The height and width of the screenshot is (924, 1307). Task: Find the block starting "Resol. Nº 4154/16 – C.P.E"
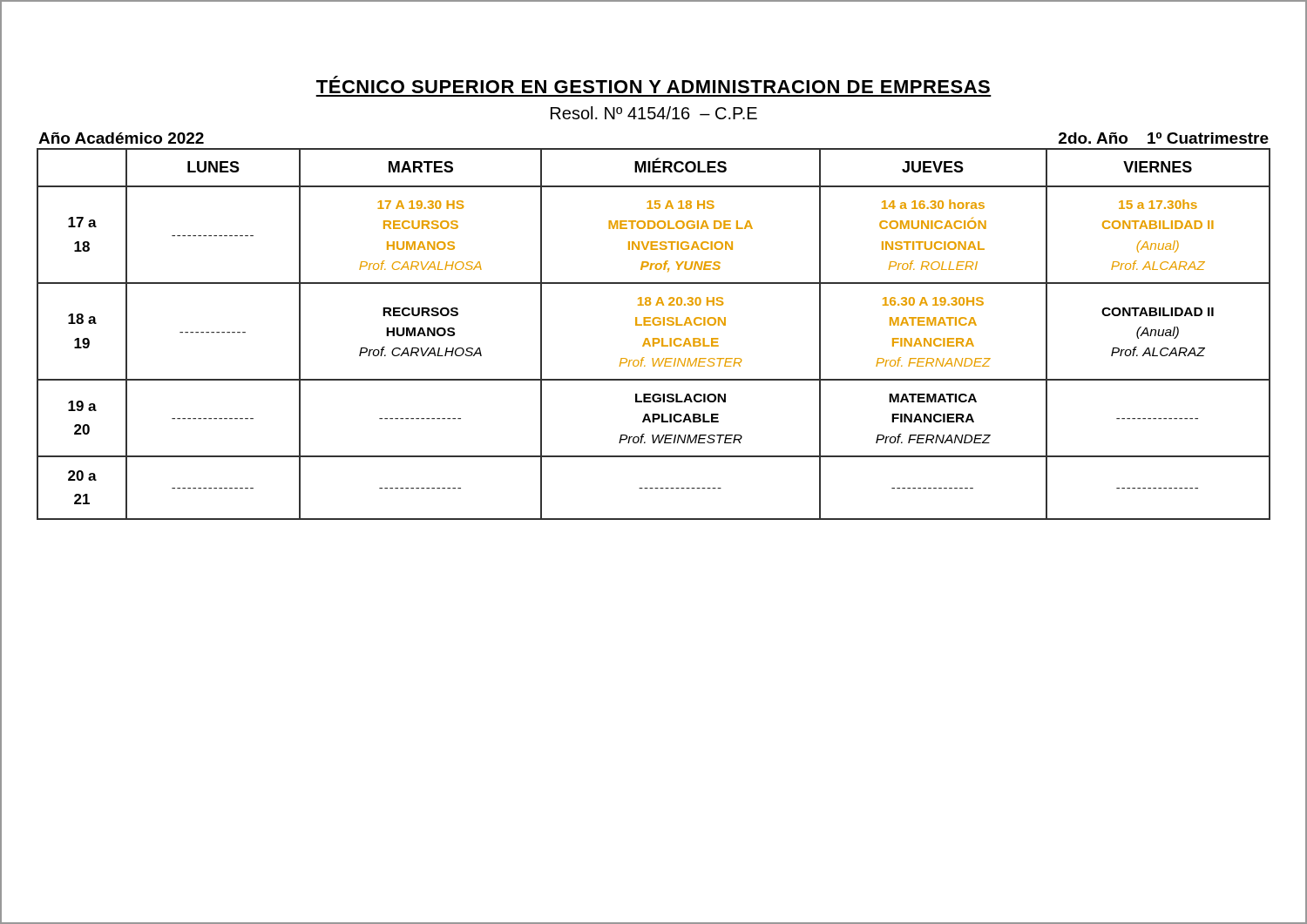[x=654, y=113]
